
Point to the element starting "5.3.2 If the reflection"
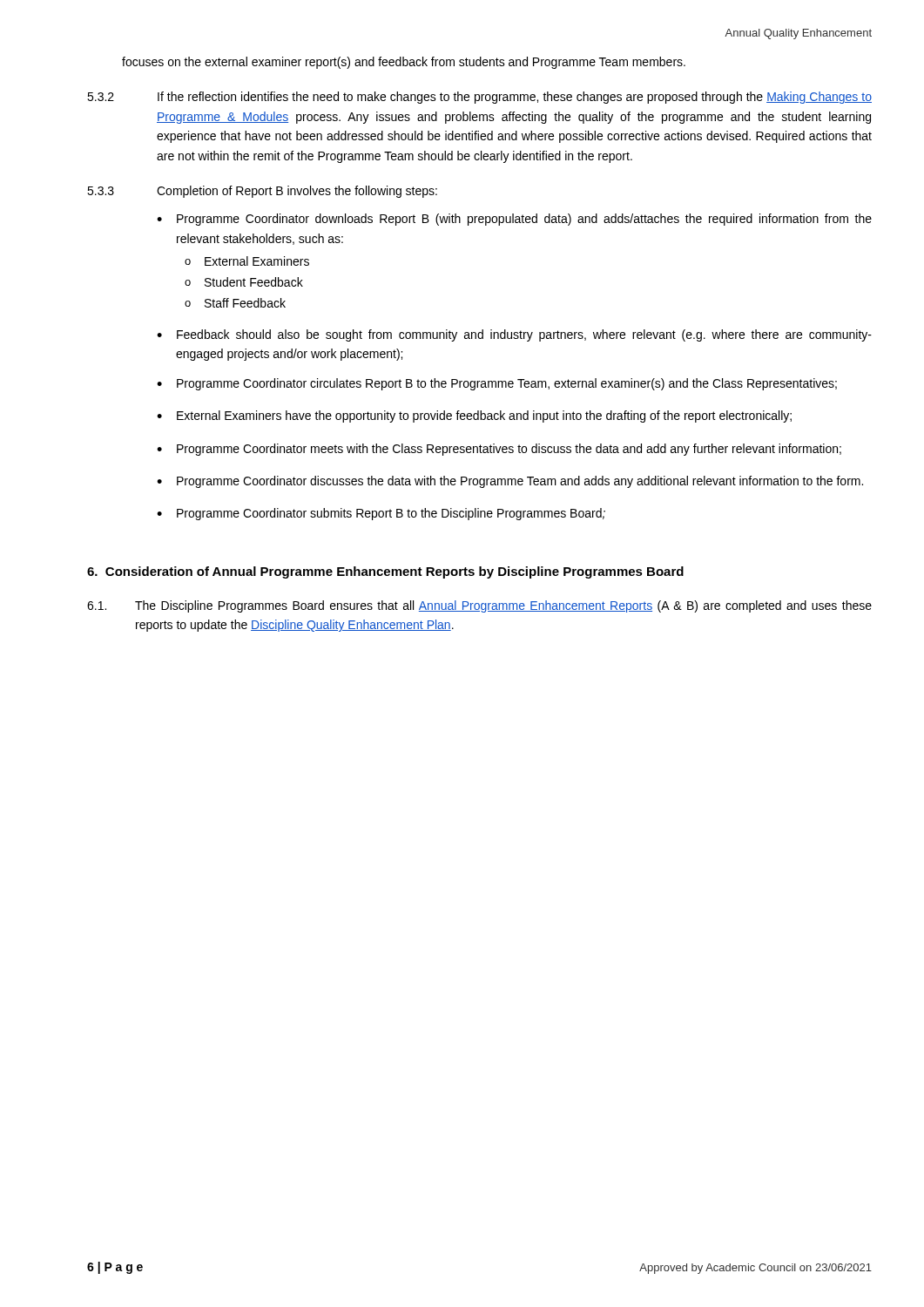click(479, 126)
